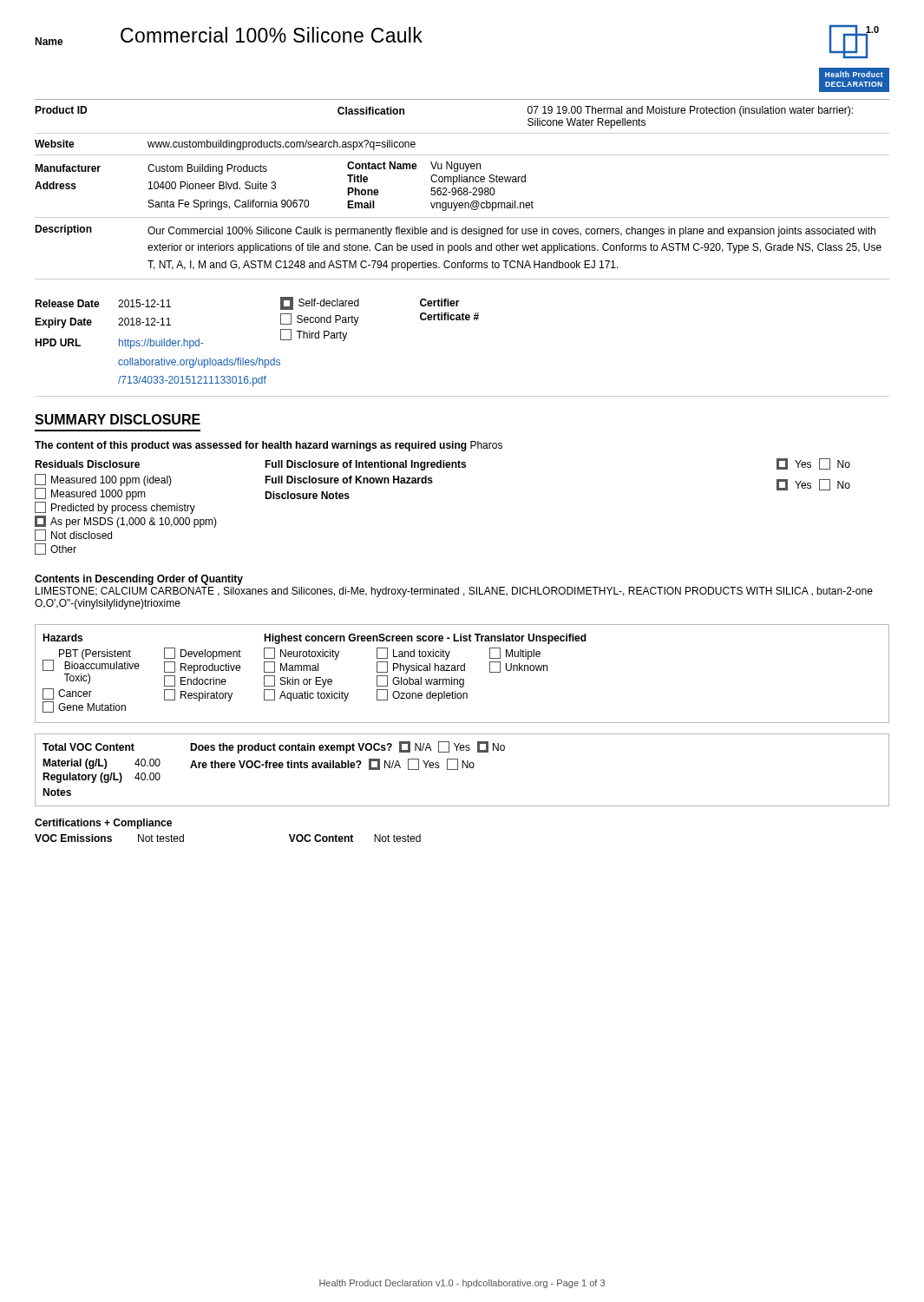The image size is (924, 1302).
Task: Point to the text block starting "Residuals Disclosure Measured 100 ppm"
Action: [442, 464]
